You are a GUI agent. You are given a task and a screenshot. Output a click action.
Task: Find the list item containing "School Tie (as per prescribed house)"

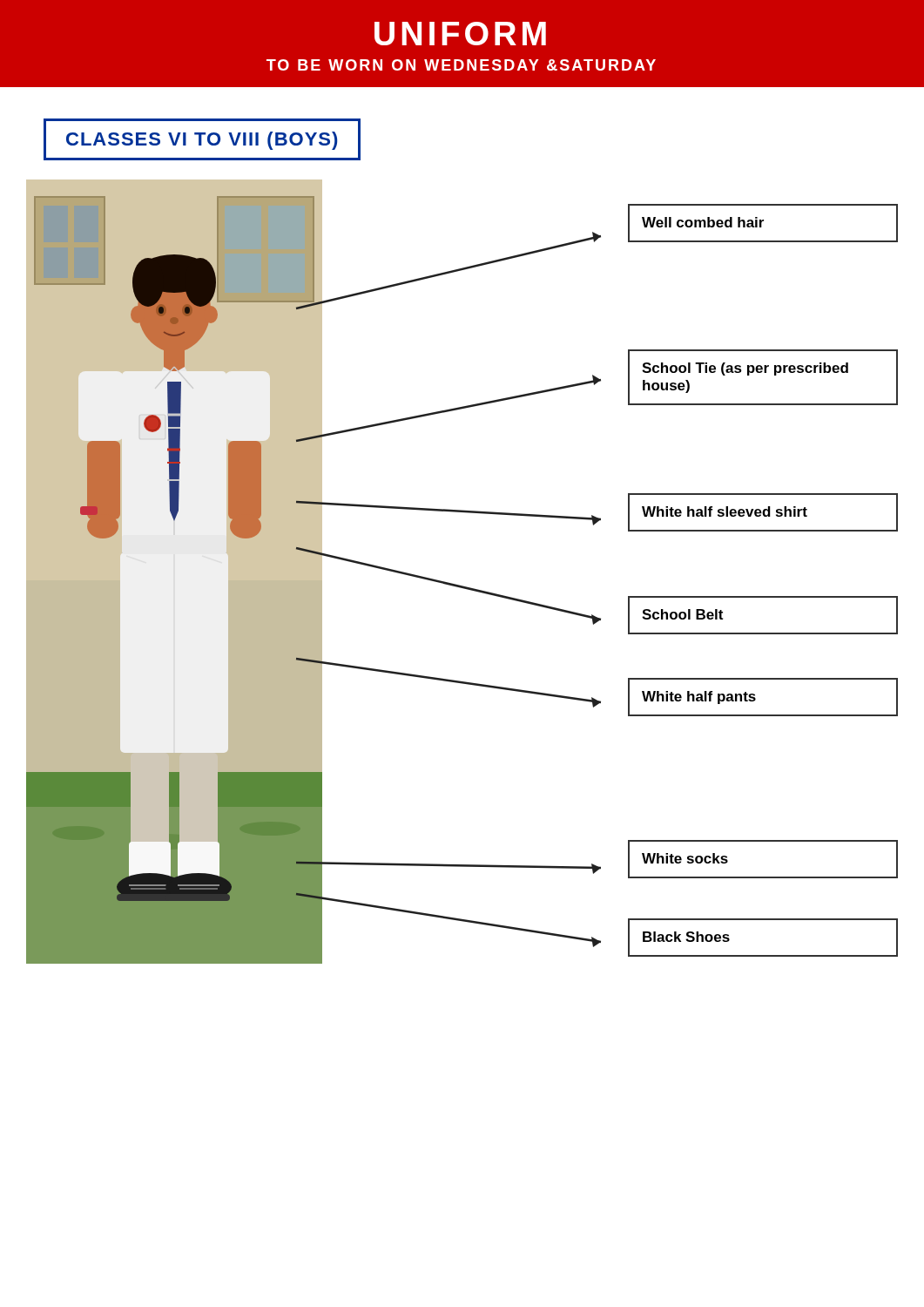(x=745, y=377)
